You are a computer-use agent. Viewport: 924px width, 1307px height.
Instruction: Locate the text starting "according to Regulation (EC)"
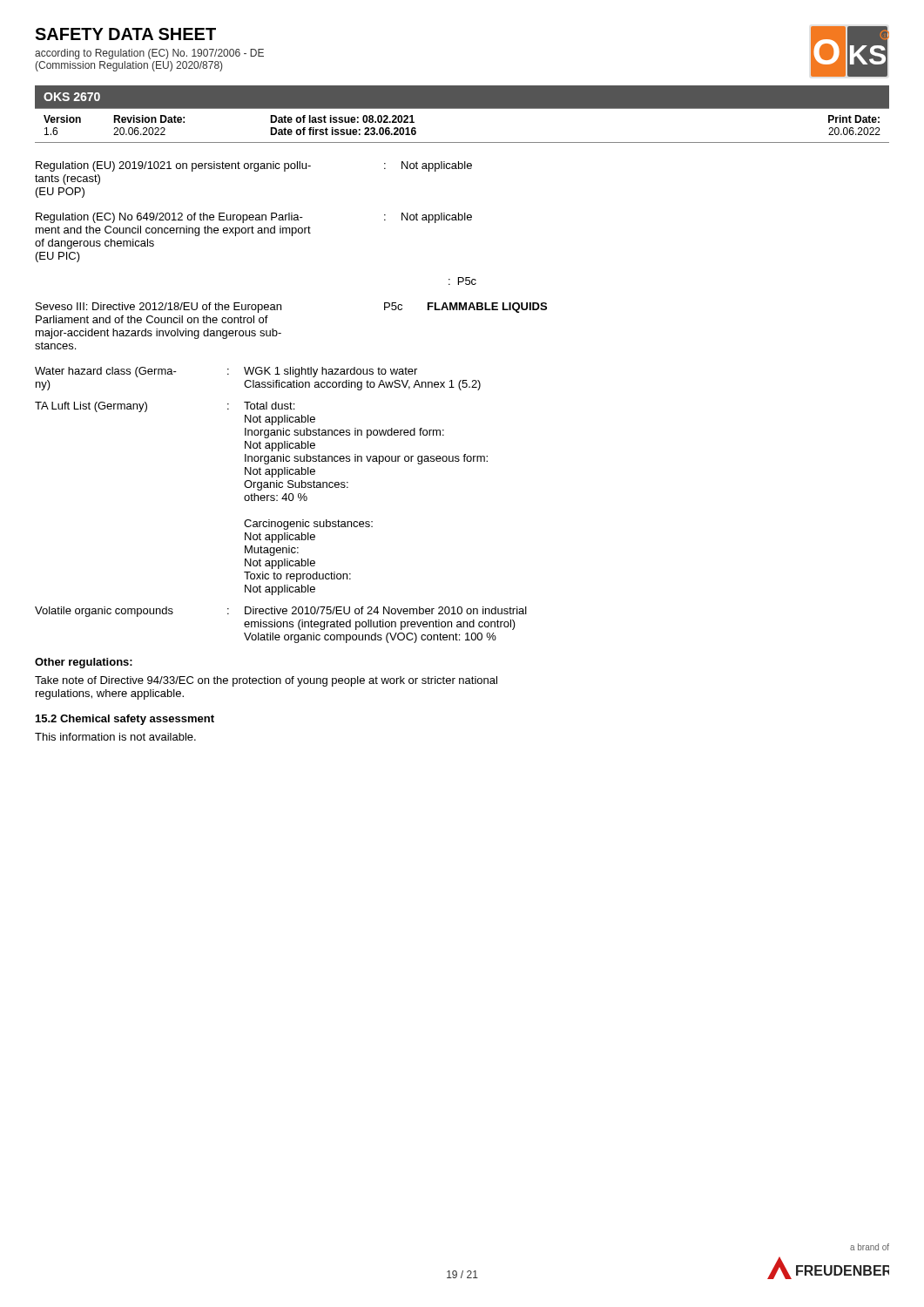tap(150, 59)
